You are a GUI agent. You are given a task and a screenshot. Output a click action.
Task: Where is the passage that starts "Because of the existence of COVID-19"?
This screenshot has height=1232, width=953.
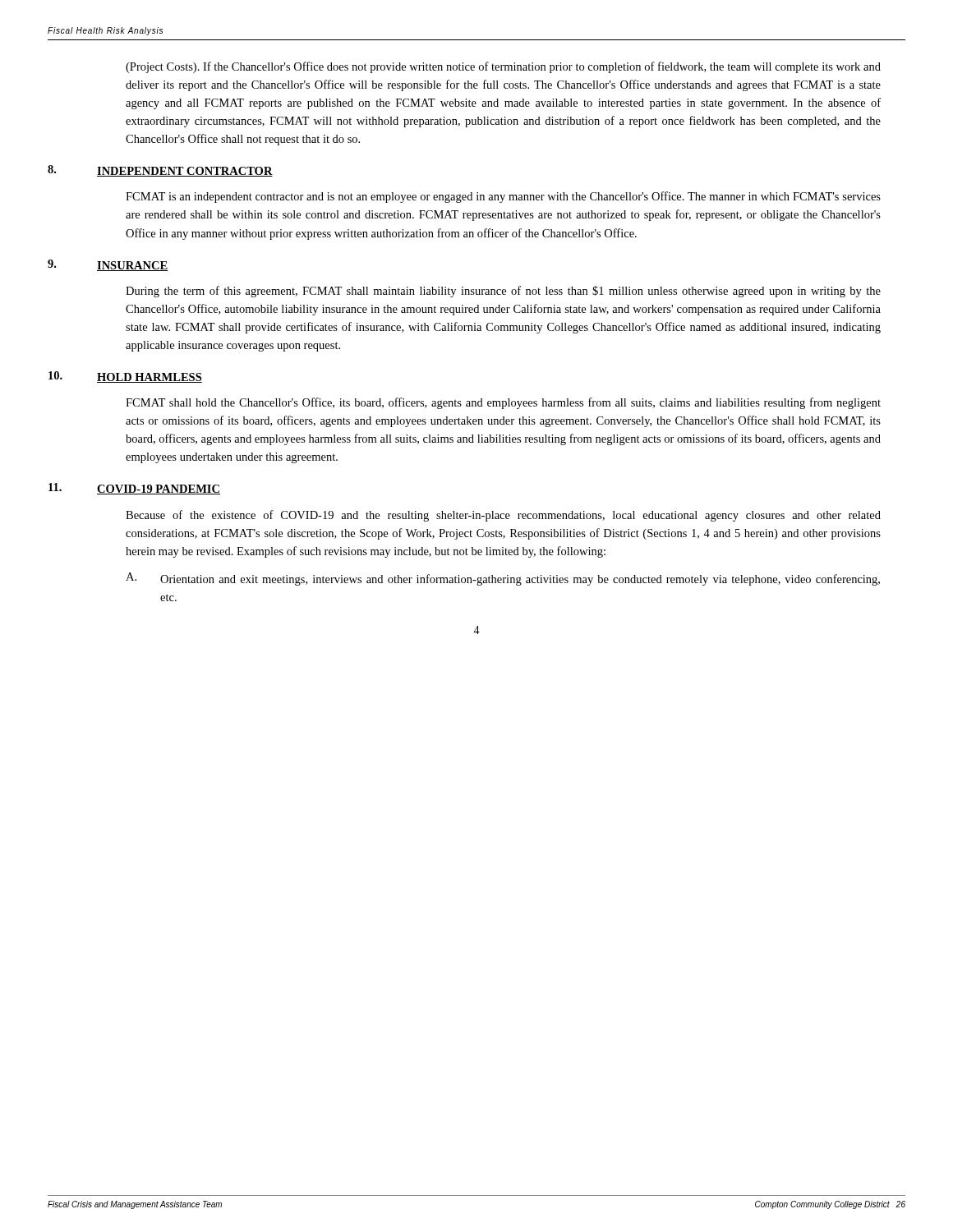[503, 533]
